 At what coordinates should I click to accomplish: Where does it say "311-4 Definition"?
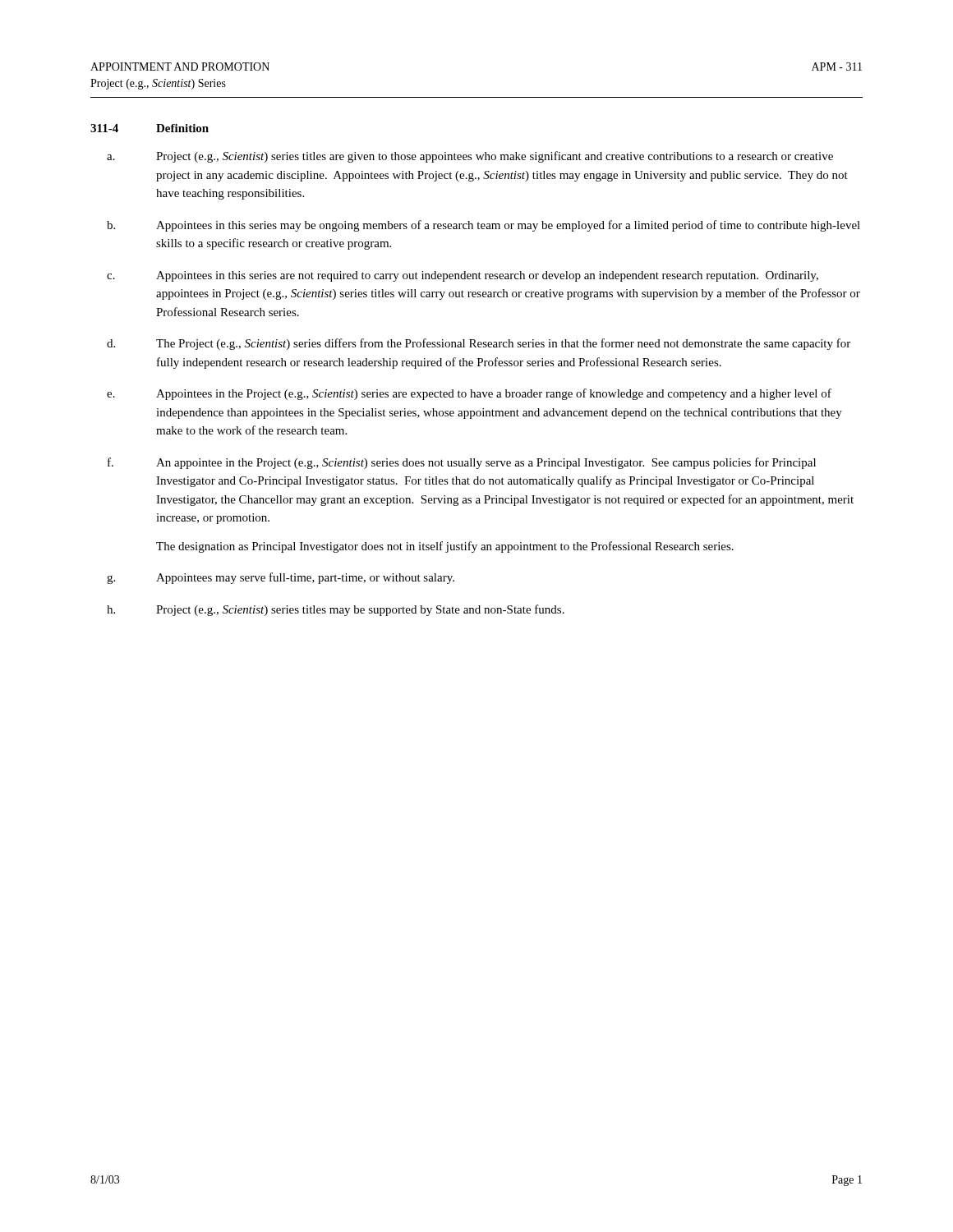pos(150,129)
